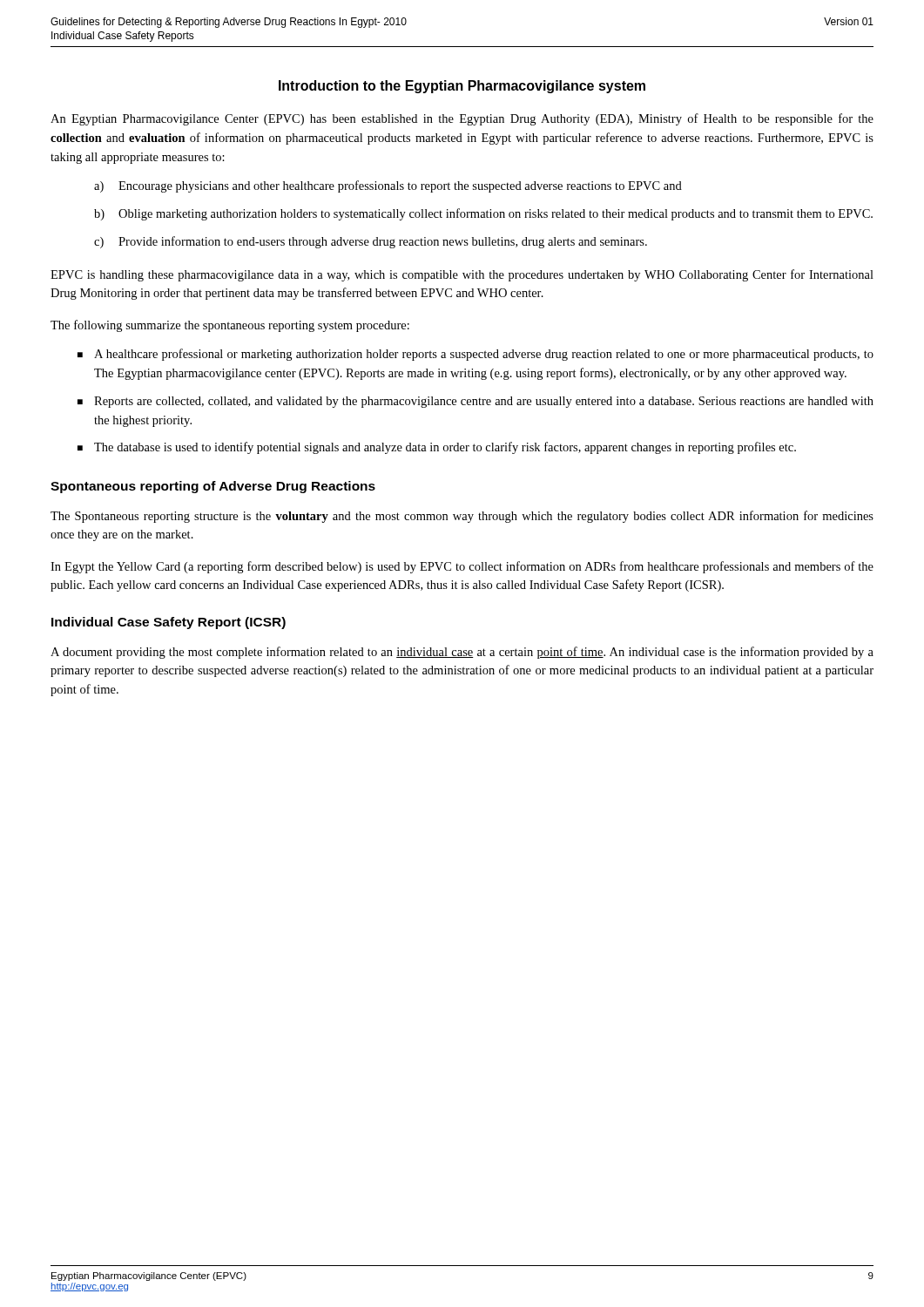
Task: Locate the passage starting "■ A healthcare professional or marketing authorization"
Action: pyautogui.click(x=475, y=364)
